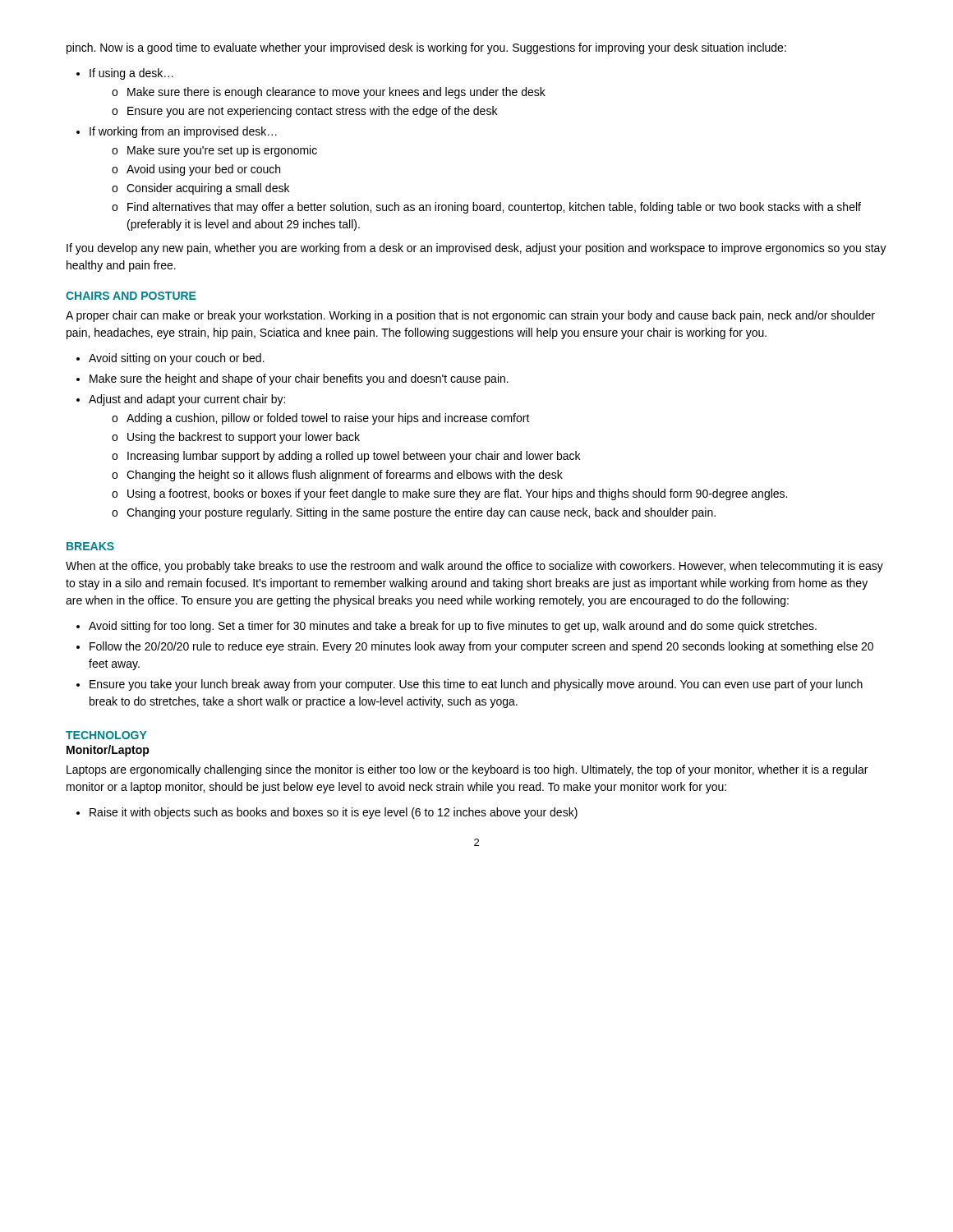Click on the text starting "Consider acquiring a small desk"
Image resolution: width=953 pixels, height=1232 pixels.
pos(208,188)
